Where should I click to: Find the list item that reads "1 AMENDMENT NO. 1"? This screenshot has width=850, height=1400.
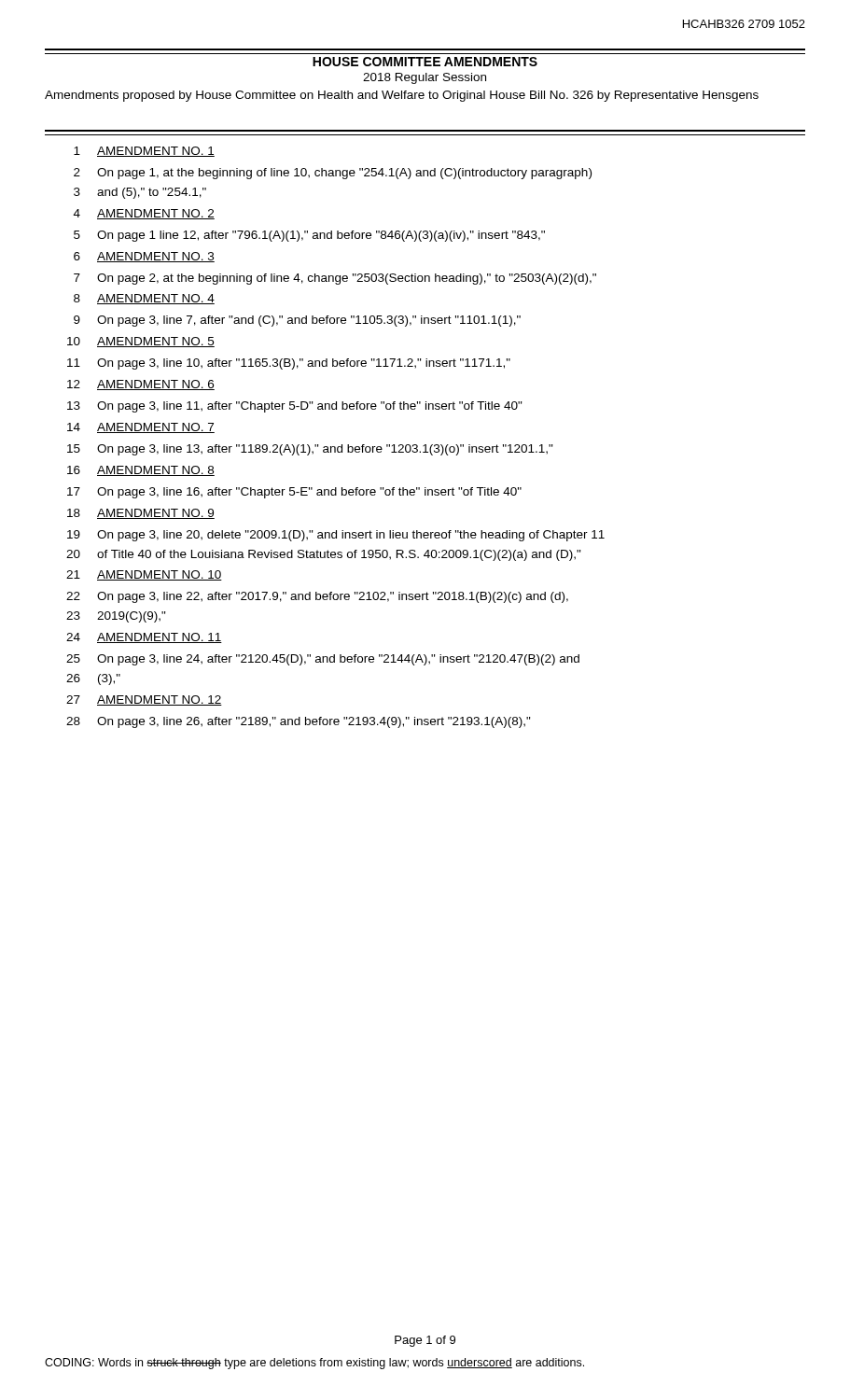pyautogui.click(x=144, y=152)
